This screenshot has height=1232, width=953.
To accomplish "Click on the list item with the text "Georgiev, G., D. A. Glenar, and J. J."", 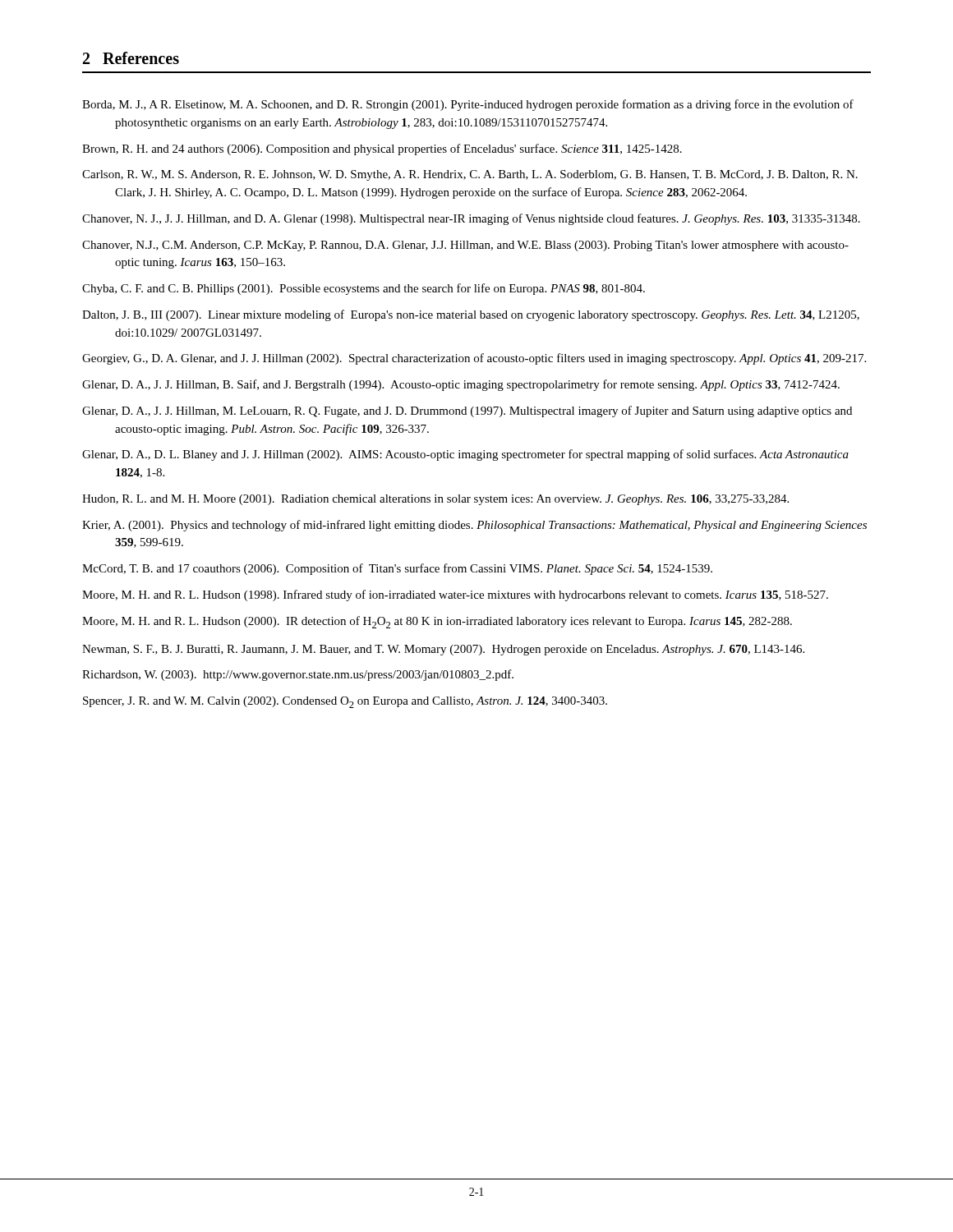I will point(475,358).
